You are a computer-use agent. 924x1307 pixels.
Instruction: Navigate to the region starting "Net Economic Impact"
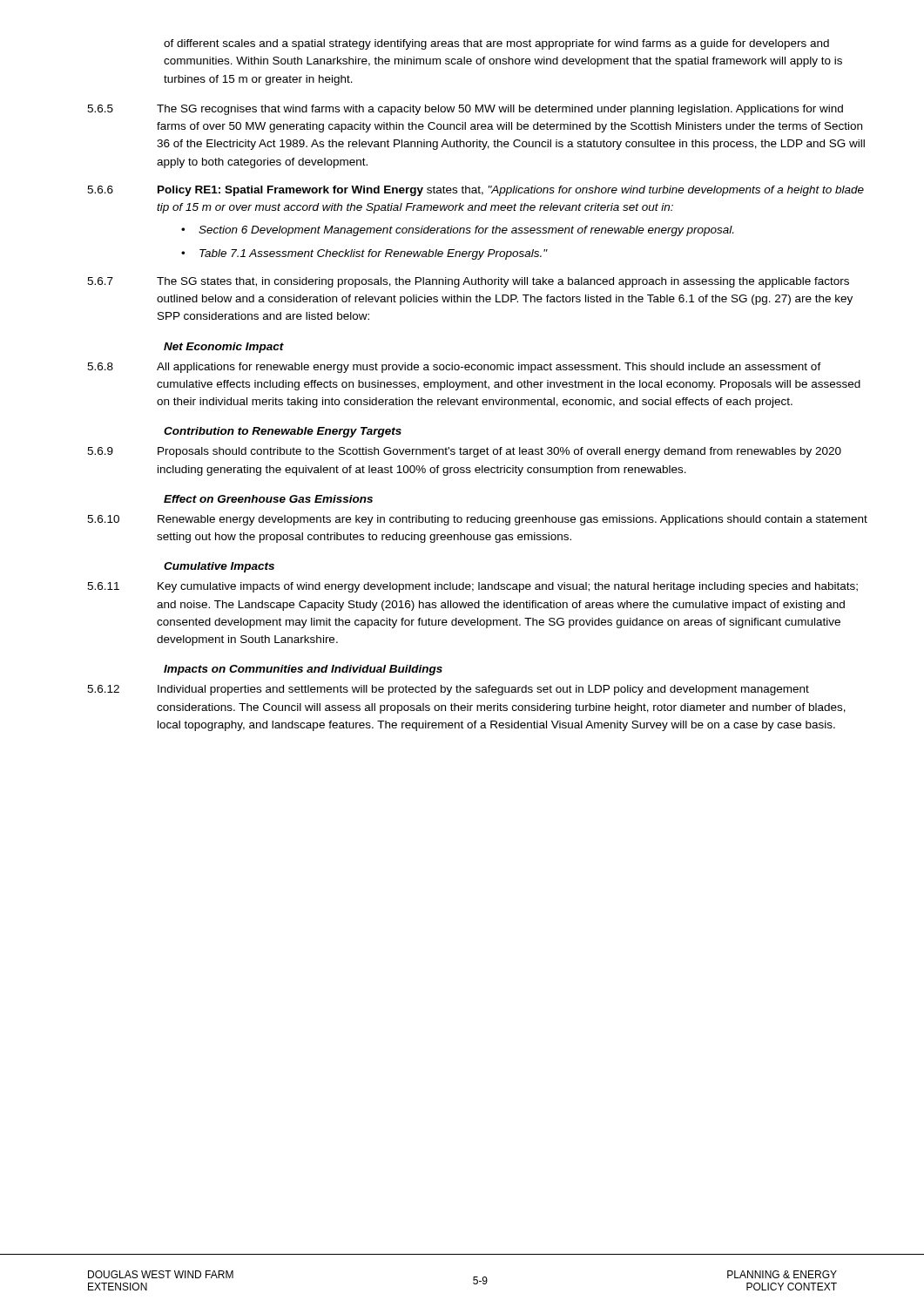(224, 346)
